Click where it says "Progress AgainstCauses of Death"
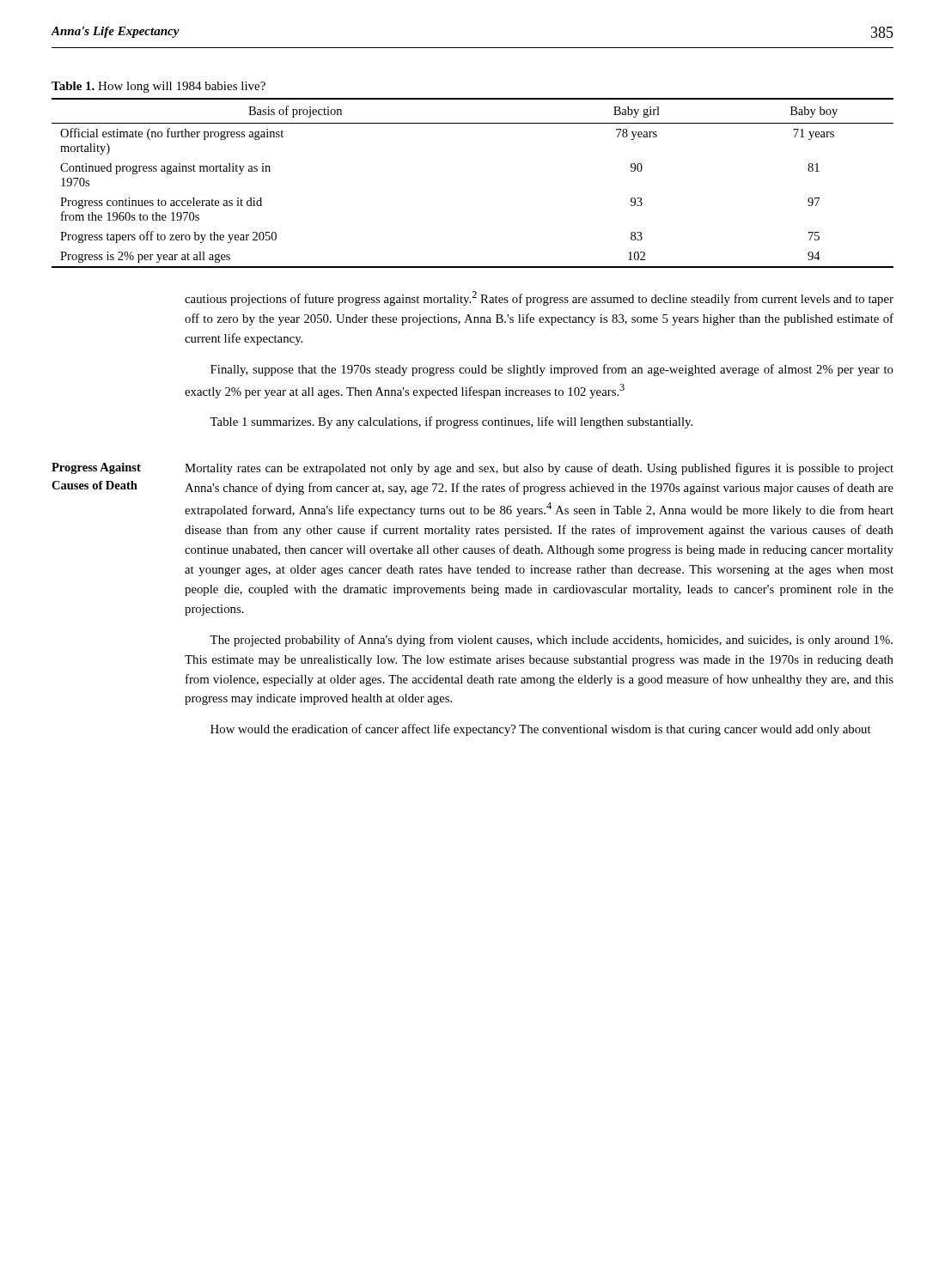 [x=96, y=476]
